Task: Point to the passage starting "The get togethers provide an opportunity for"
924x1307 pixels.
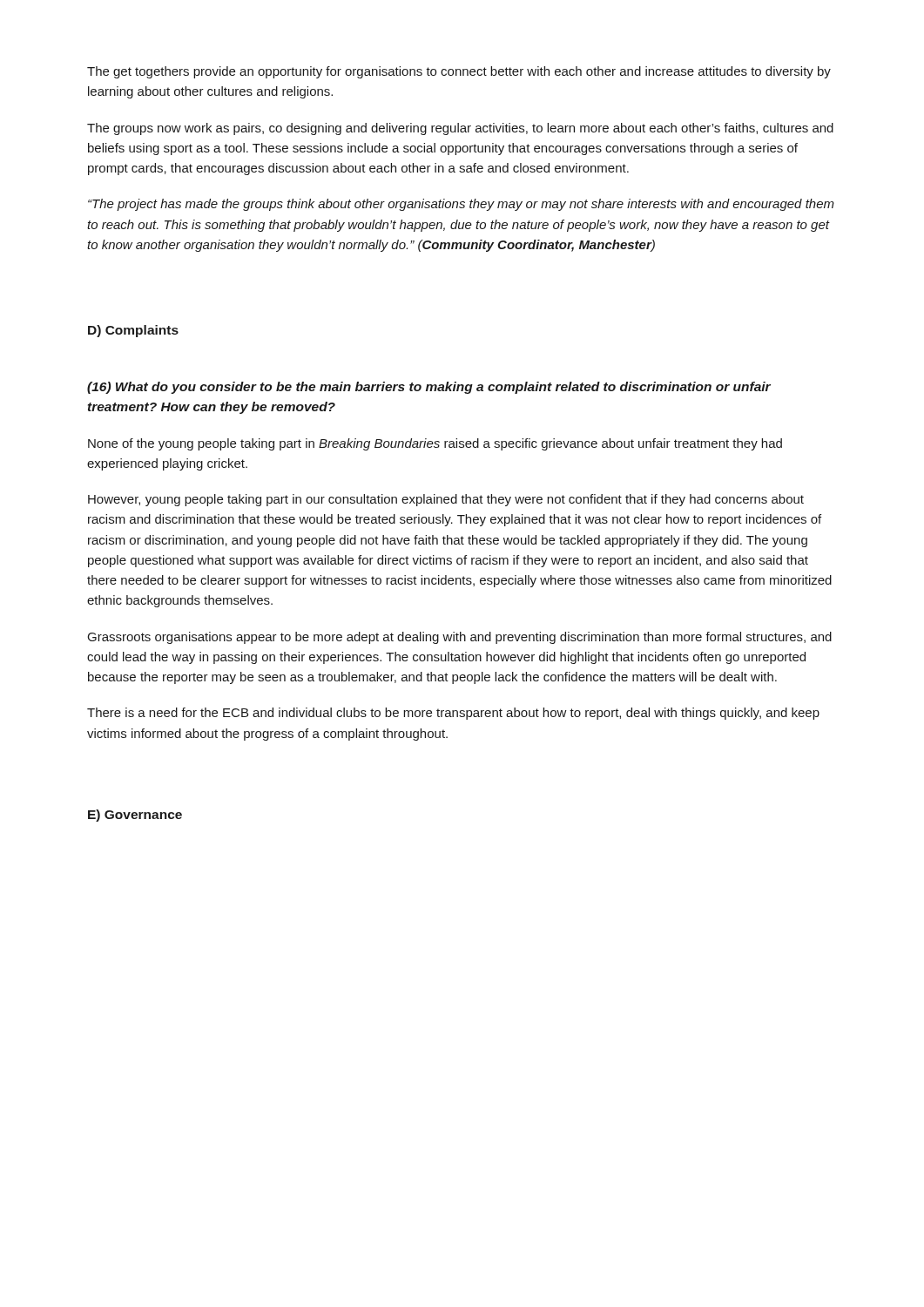Action: tap(459, 81)
